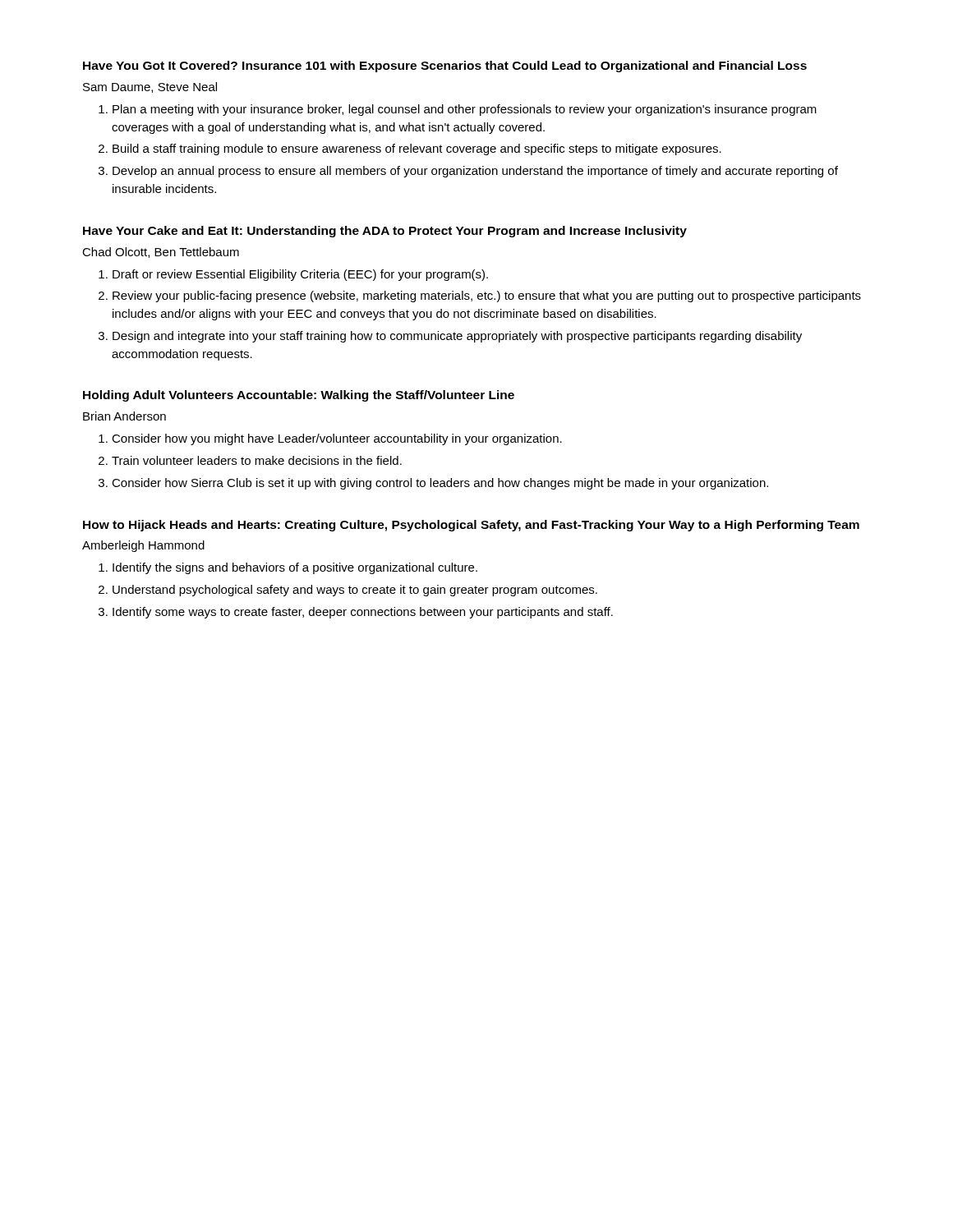Image resolution: width=953 pixels, height=1232 pixels.
Task: Select the list item that reads "Train volunteer leaders"
Action: click(x=257, y=460)
